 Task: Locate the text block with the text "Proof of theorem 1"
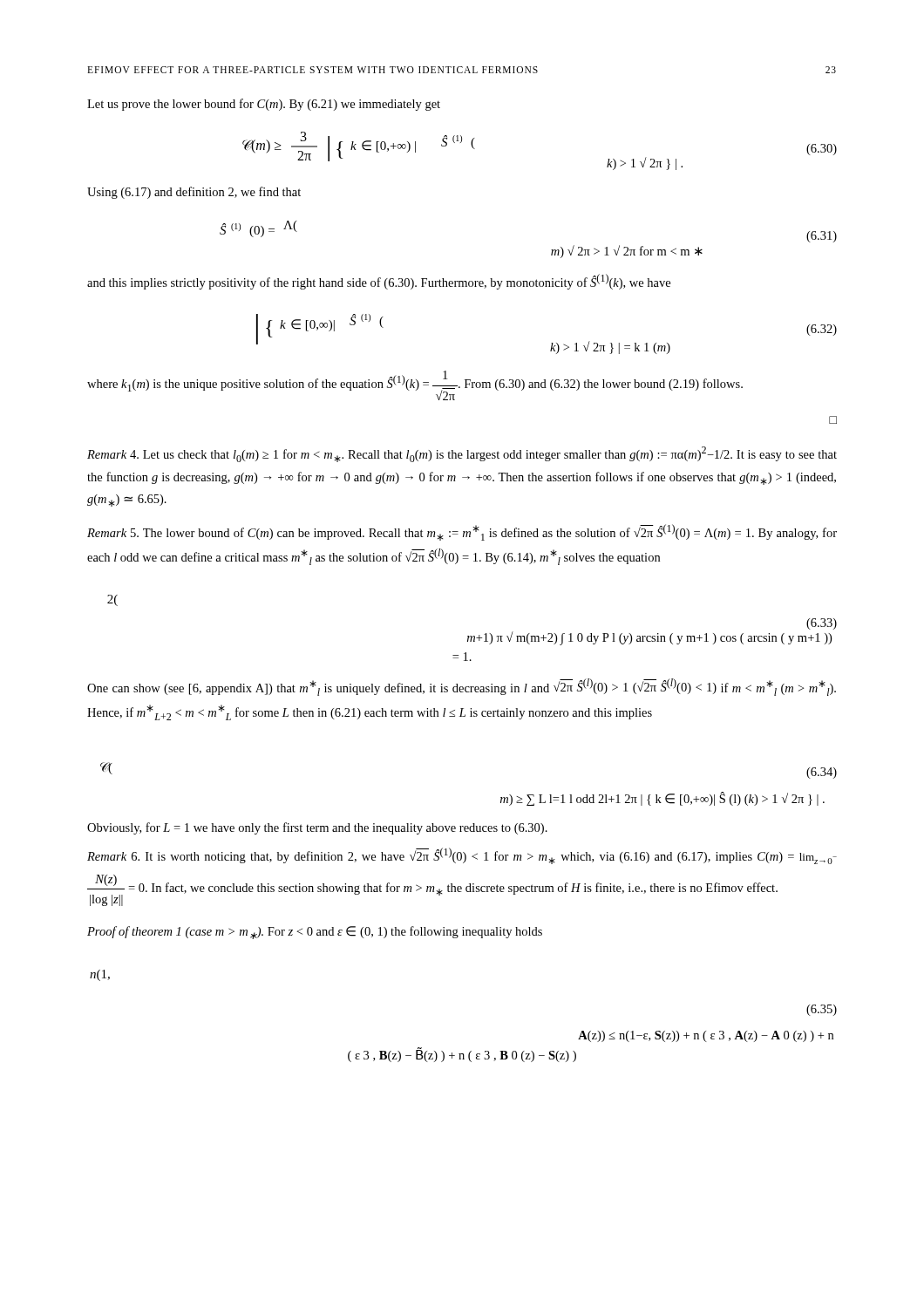pos(315,933)
